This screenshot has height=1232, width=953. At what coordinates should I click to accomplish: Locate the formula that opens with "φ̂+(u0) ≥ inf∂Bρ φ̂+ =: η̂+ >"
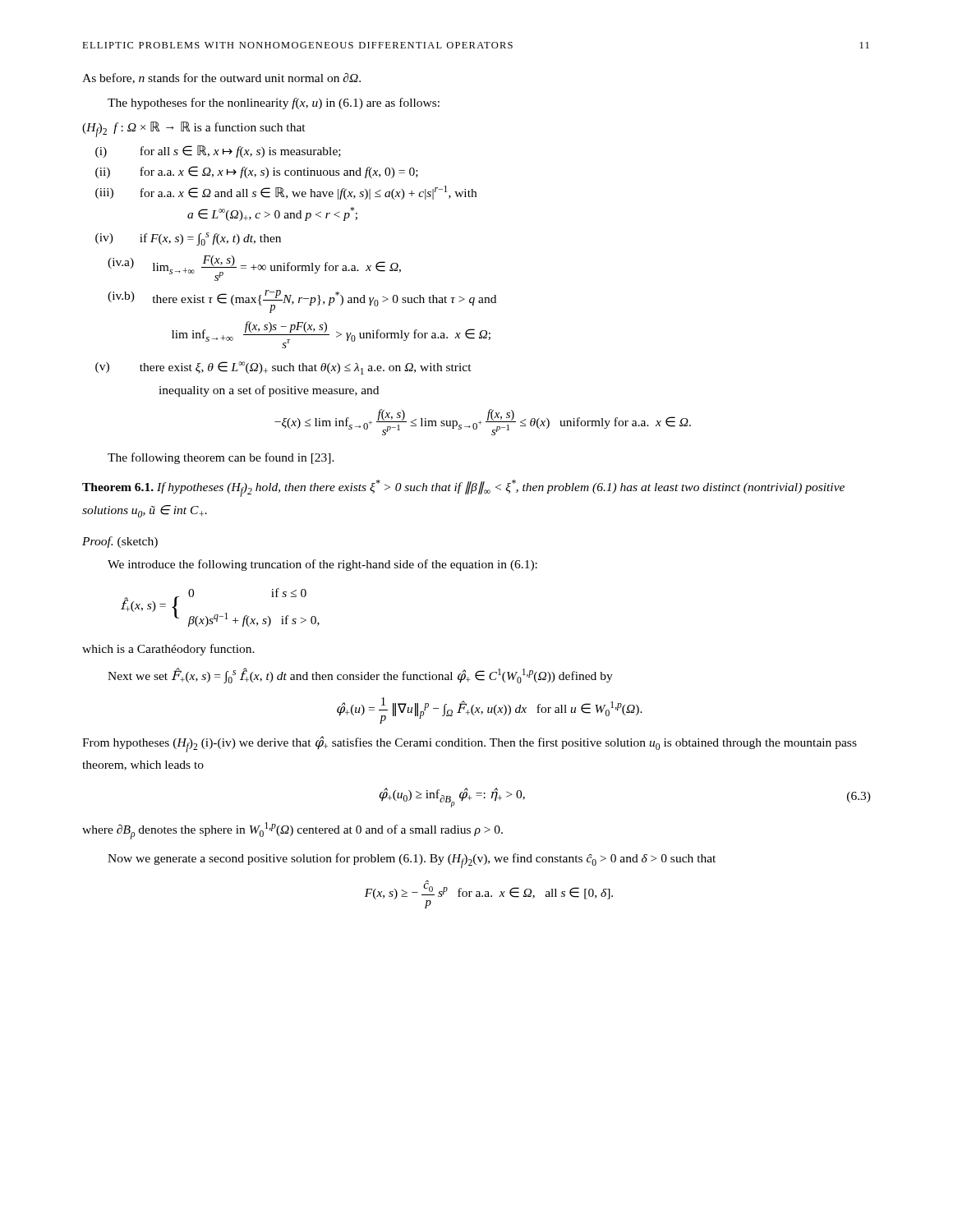pyautogui.click(x=476, y=796)
